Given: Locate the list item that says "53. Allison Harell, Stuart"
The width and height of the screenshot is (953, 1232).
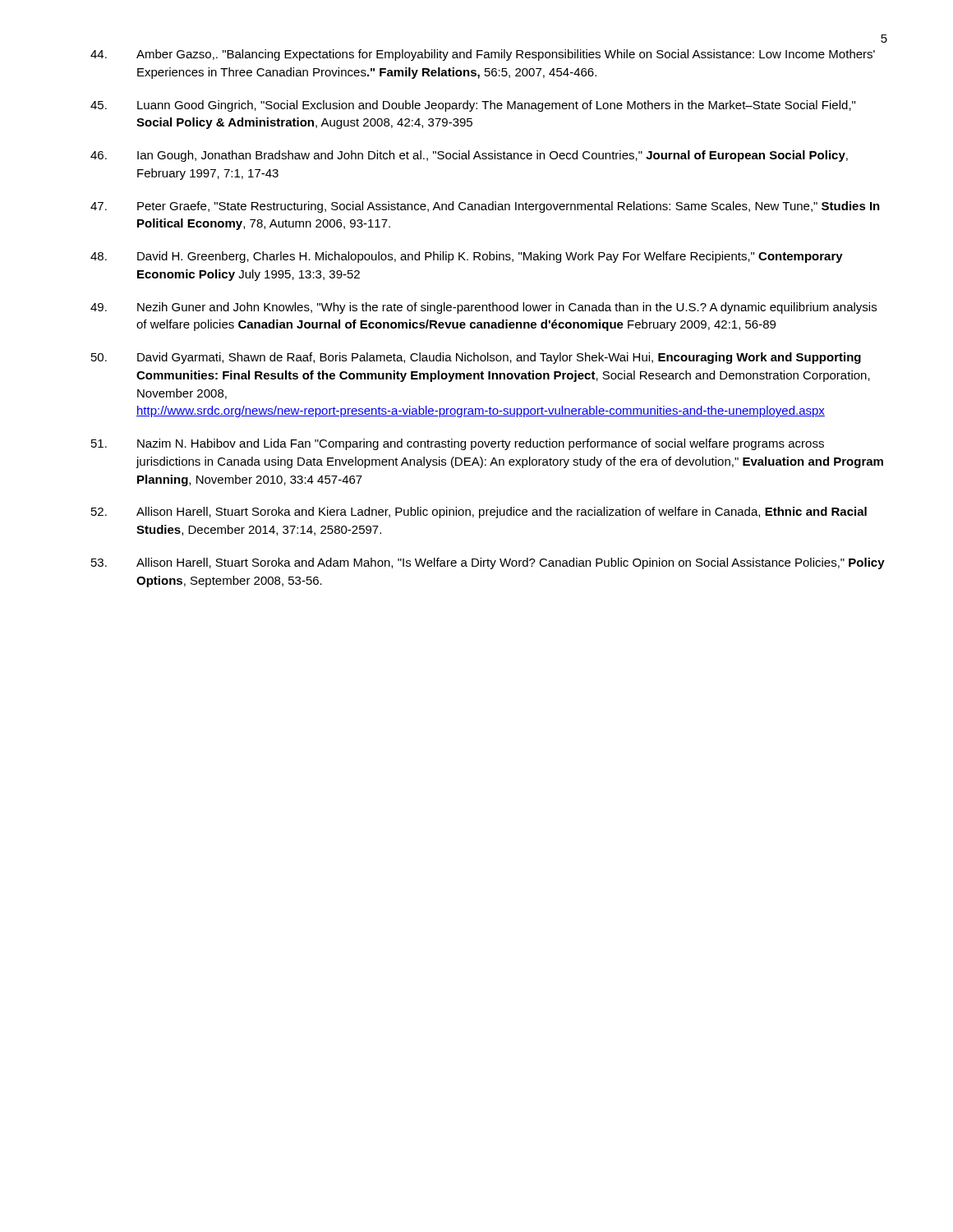Looking at the screenshot, I should (x=489, y=571).
